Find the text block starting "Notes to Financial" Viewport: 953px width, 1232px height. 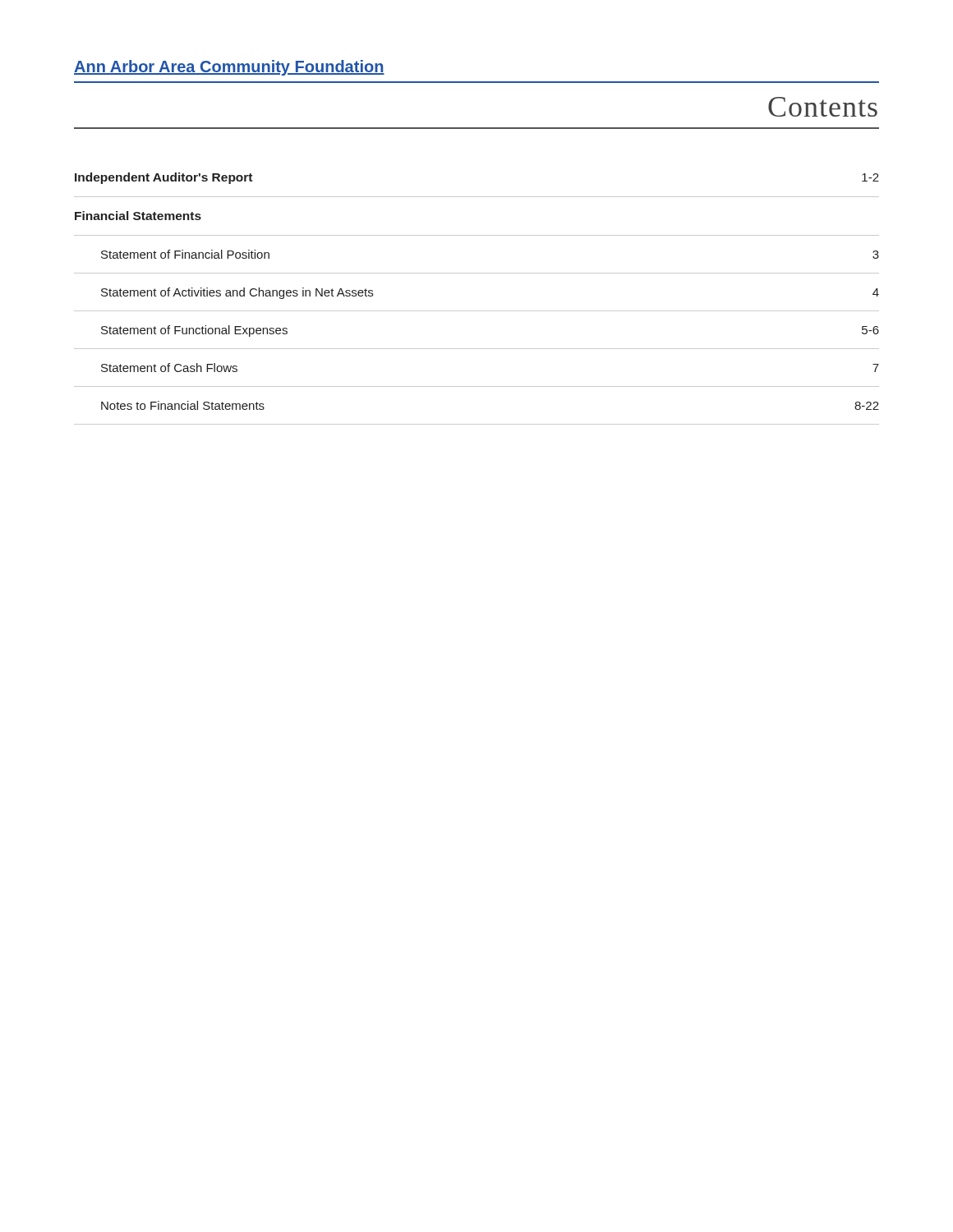(x=183, y=405)
